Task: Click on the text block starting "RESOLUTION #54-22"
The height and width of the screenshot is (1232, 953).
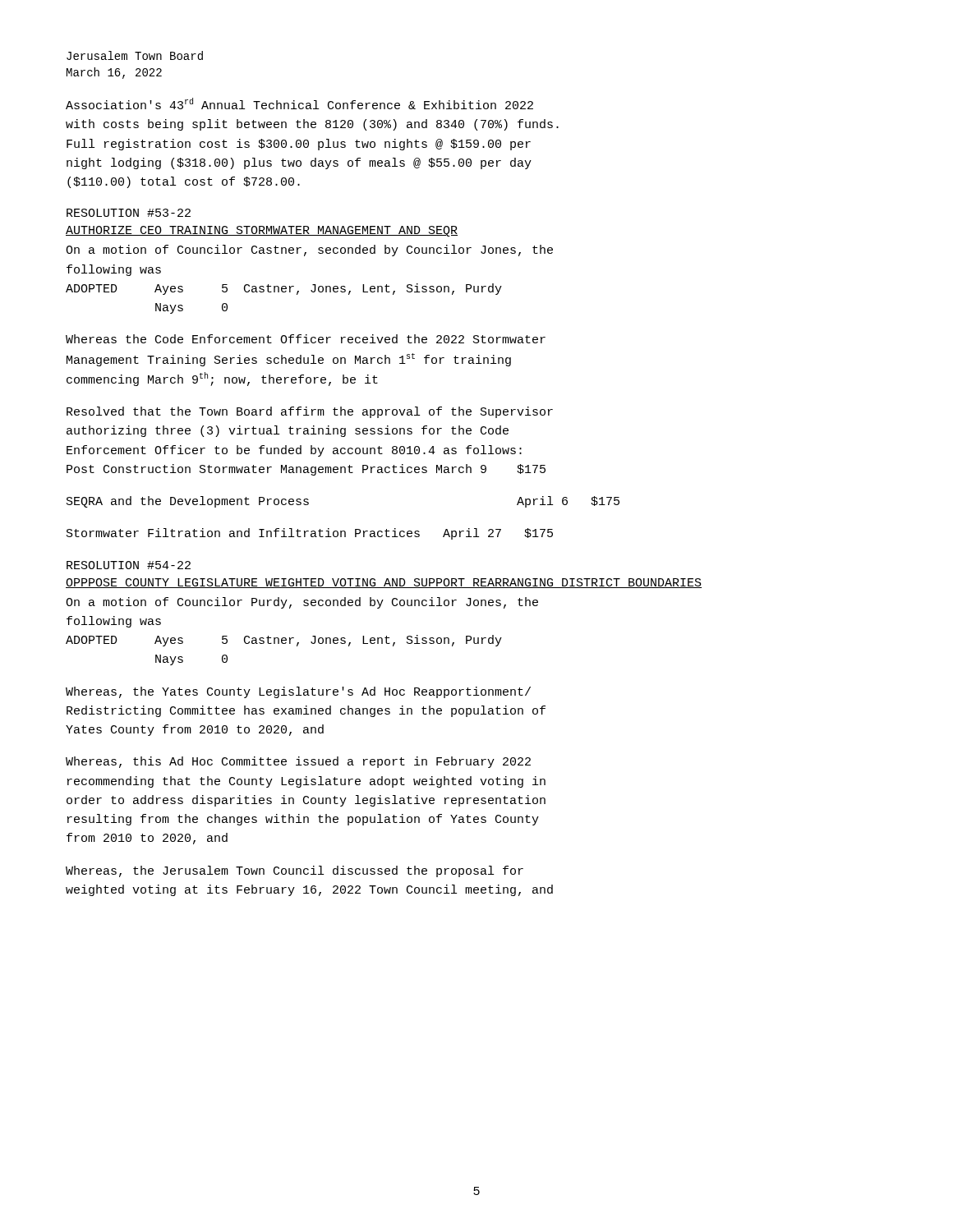Action: [x=129, y=566]
